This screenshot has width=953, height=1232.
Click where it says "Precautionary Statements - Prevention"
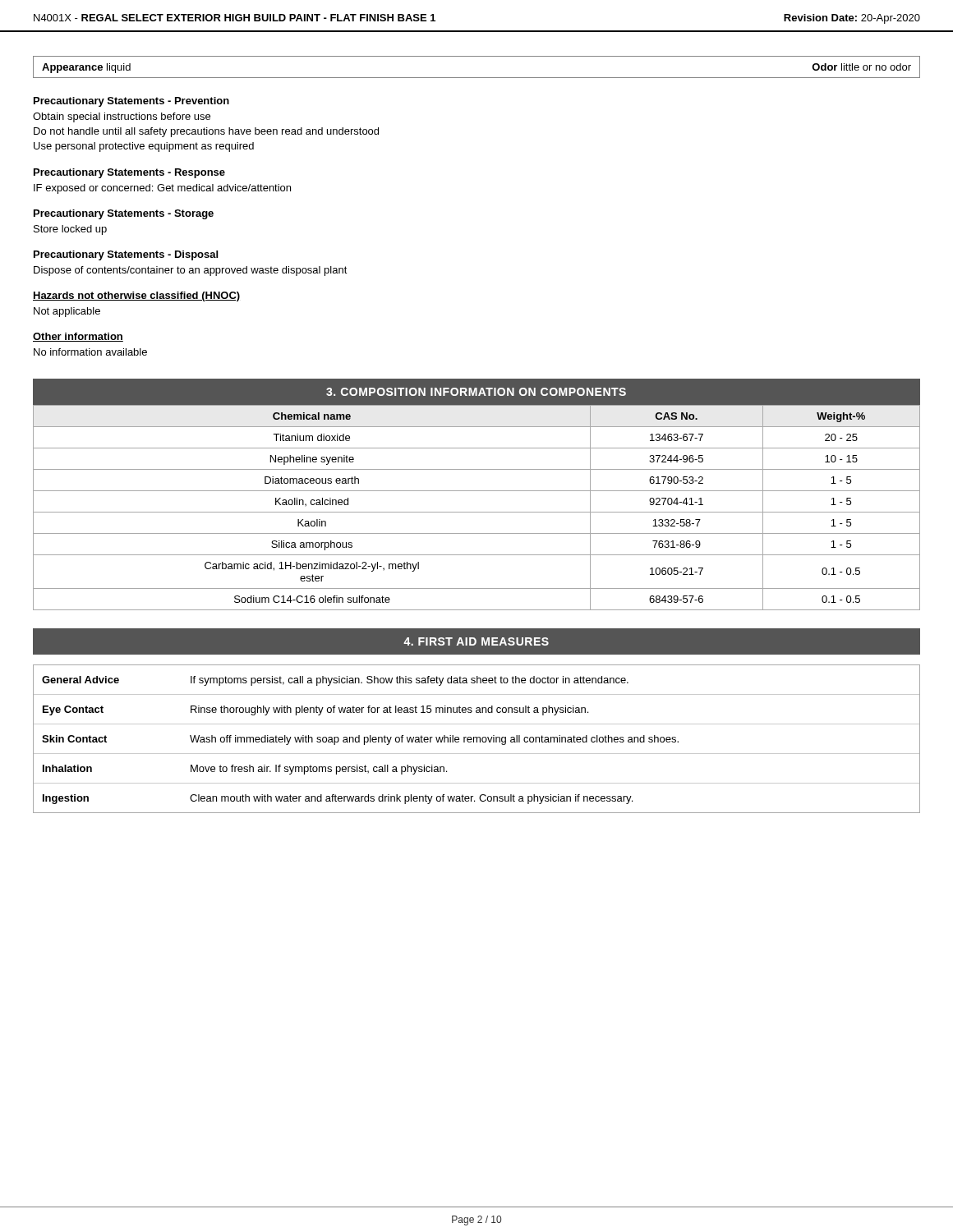pos(131,101)
